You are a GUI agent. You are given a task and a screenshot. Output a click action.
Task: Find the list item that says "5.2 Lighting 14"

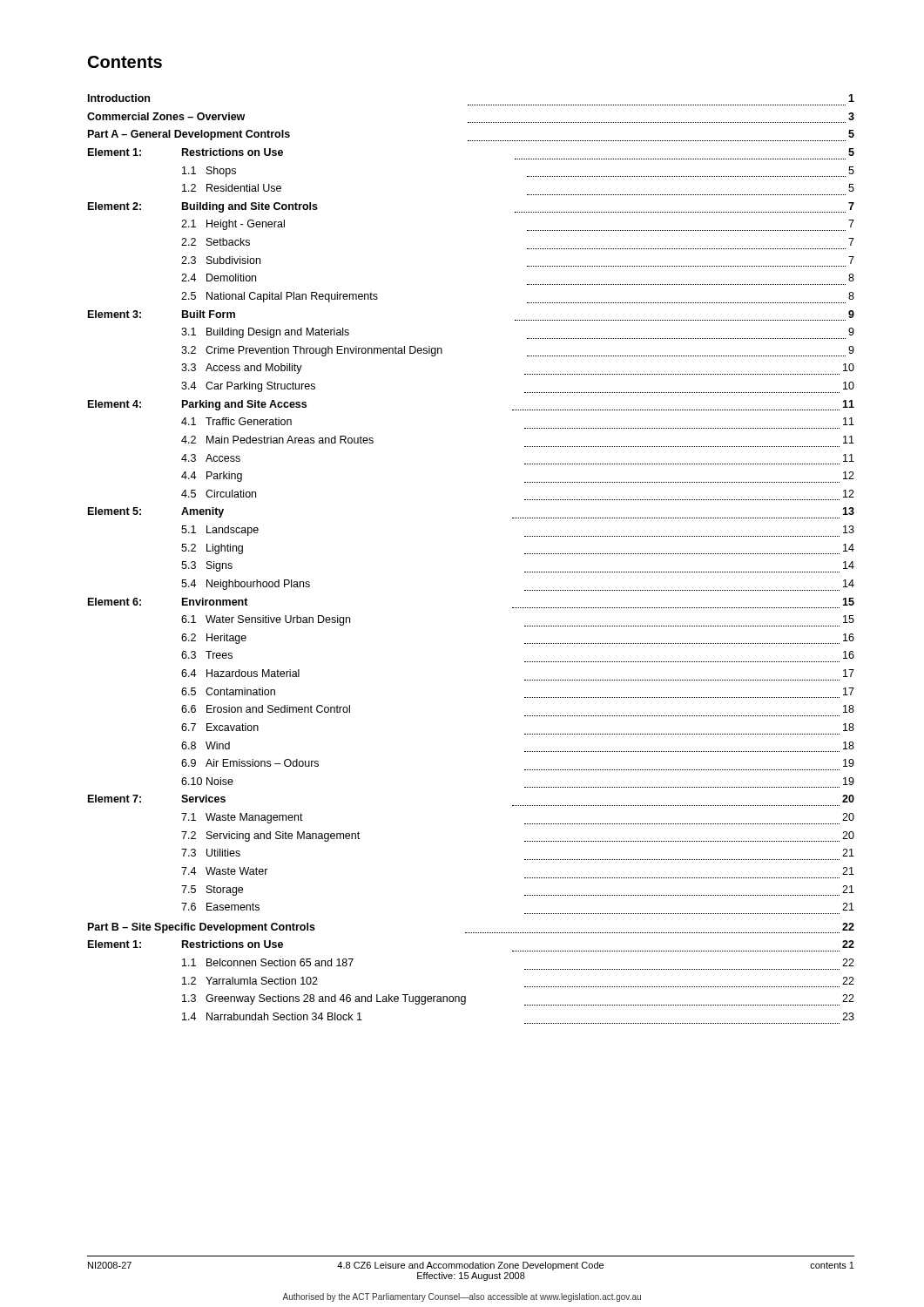(x=213, y=549)
